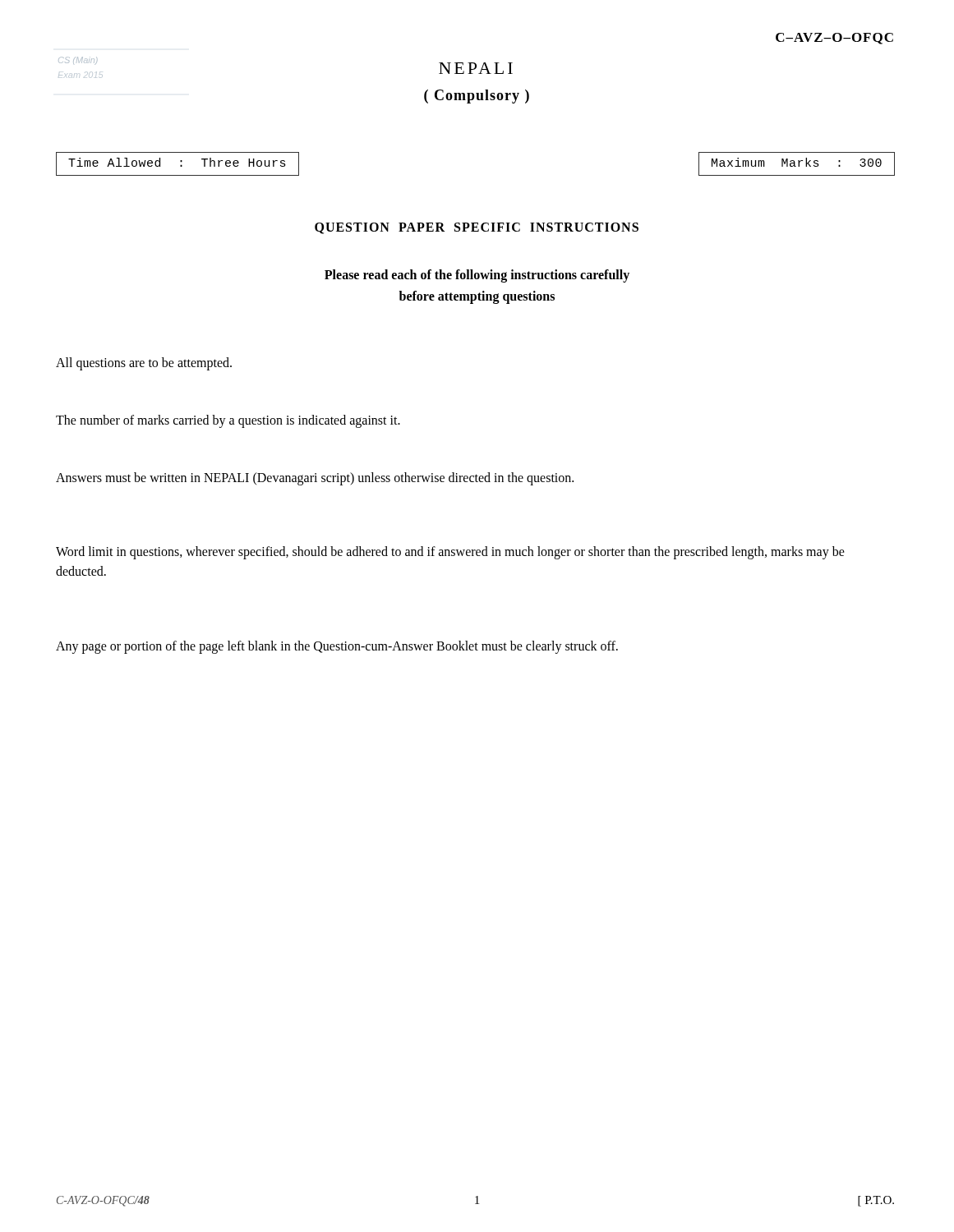
Task: Select the list item that says "The number of marks carried by a question"
Action: pyautogui.click(x=228, y=420)
